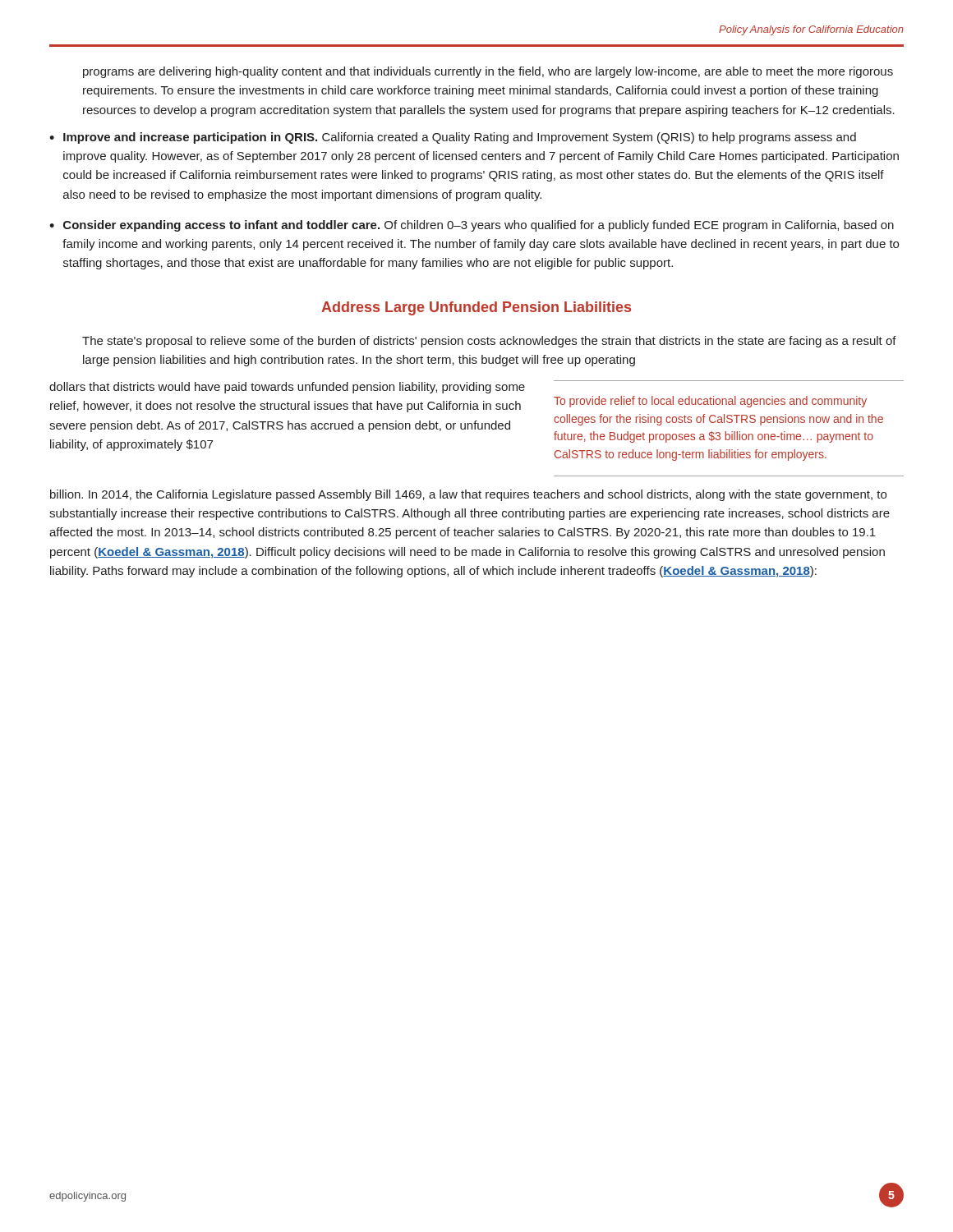Navigate to the element starting "programs are delivering high-quality content and"

tap(489, 90)
